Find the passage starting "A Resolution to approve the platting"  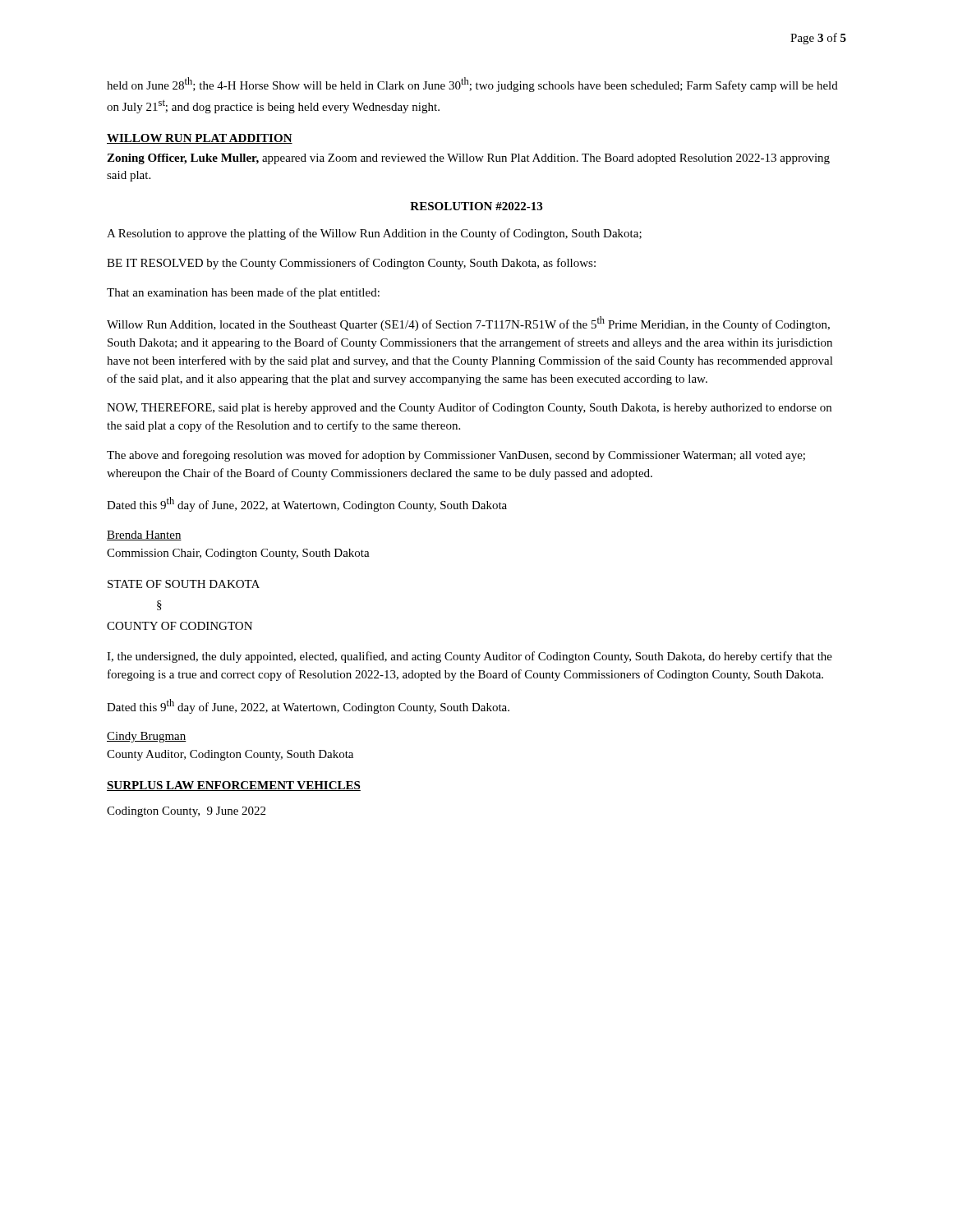click(x=374, y=233)
